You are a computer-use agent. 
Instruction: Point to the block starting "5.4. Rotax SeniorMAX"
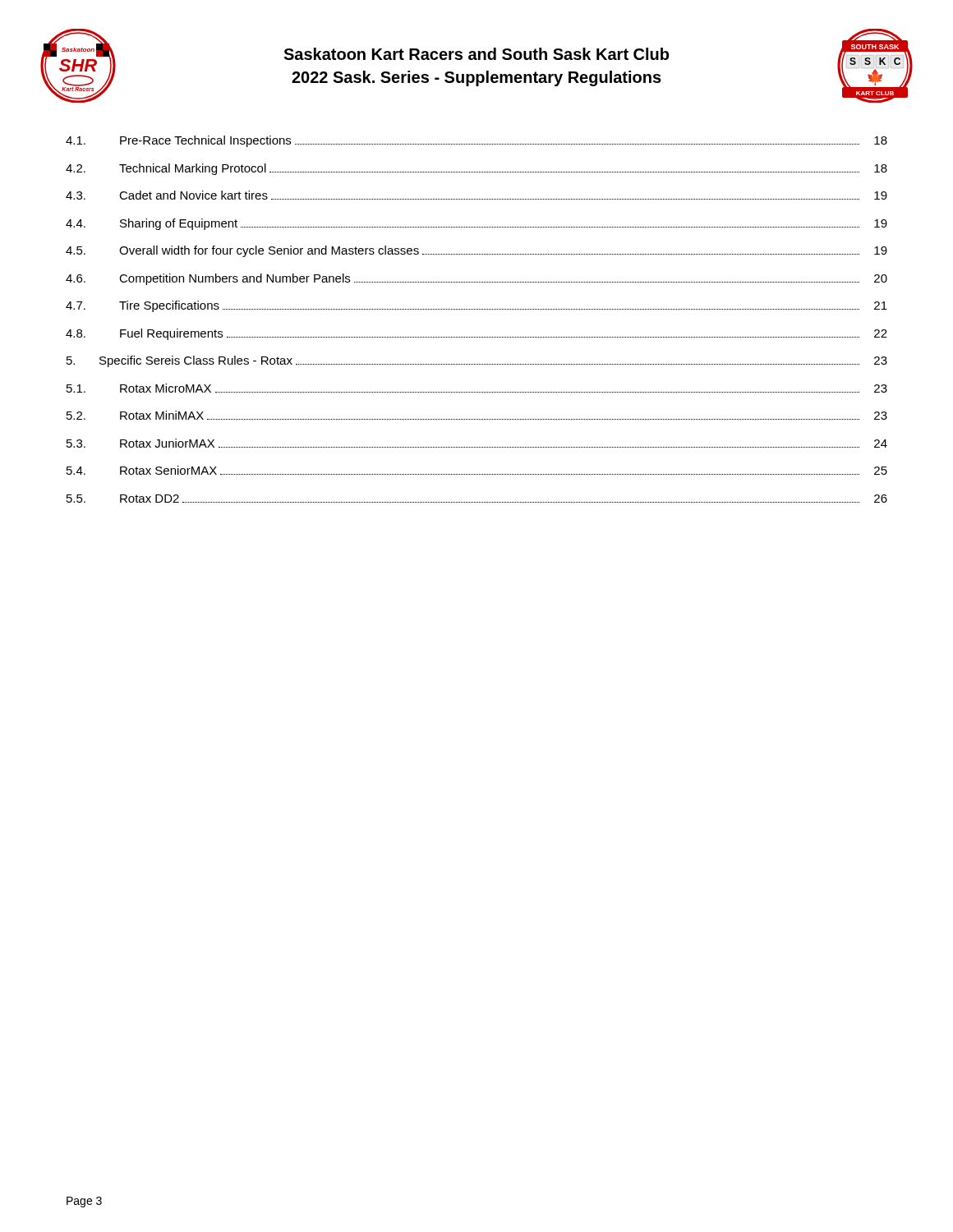tap(476, 470)
